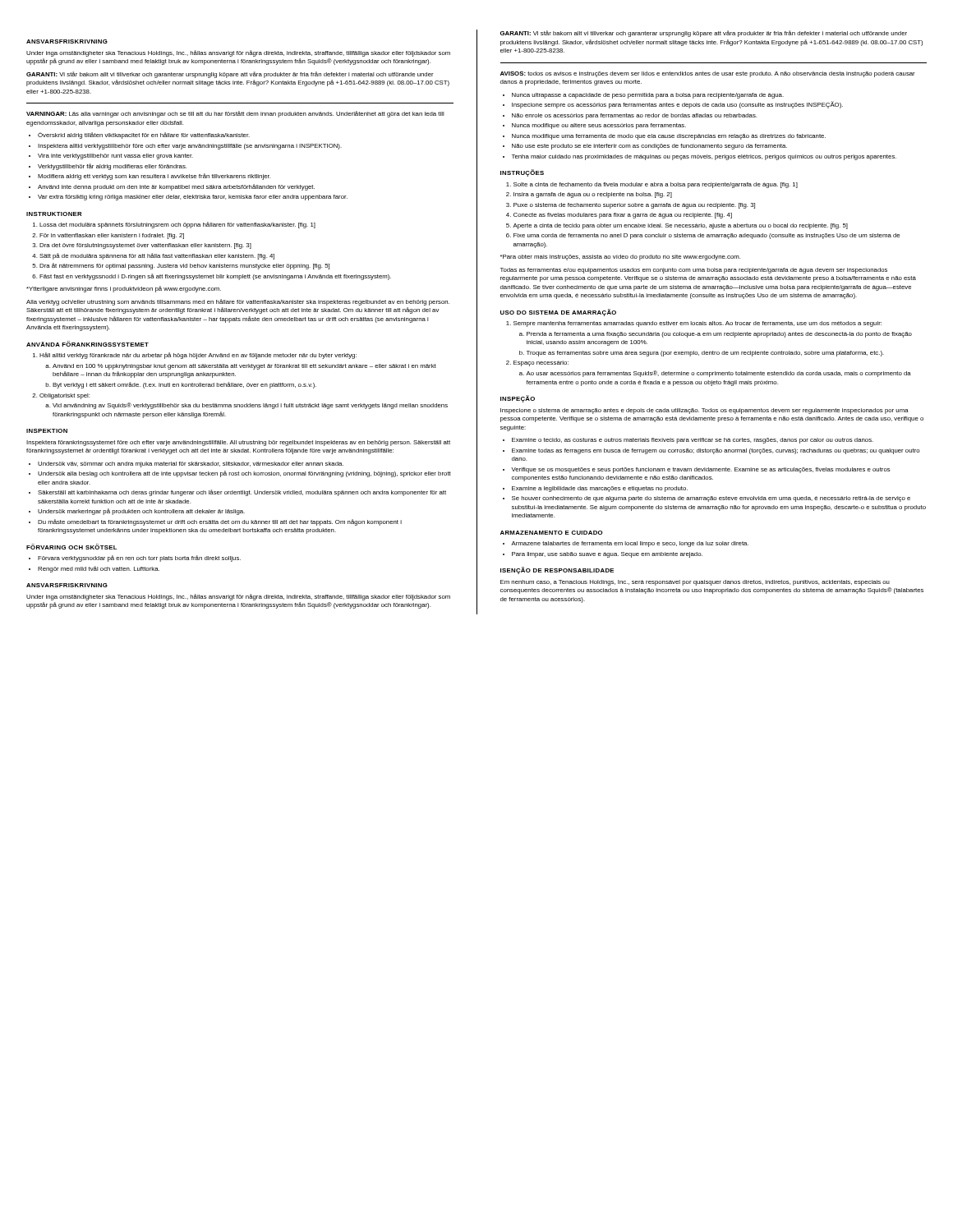953x1232 pixels.
Task: Find the block on this page that starts "Nunca modifique ou altere seus acessórios"
Action: point(599,125)
